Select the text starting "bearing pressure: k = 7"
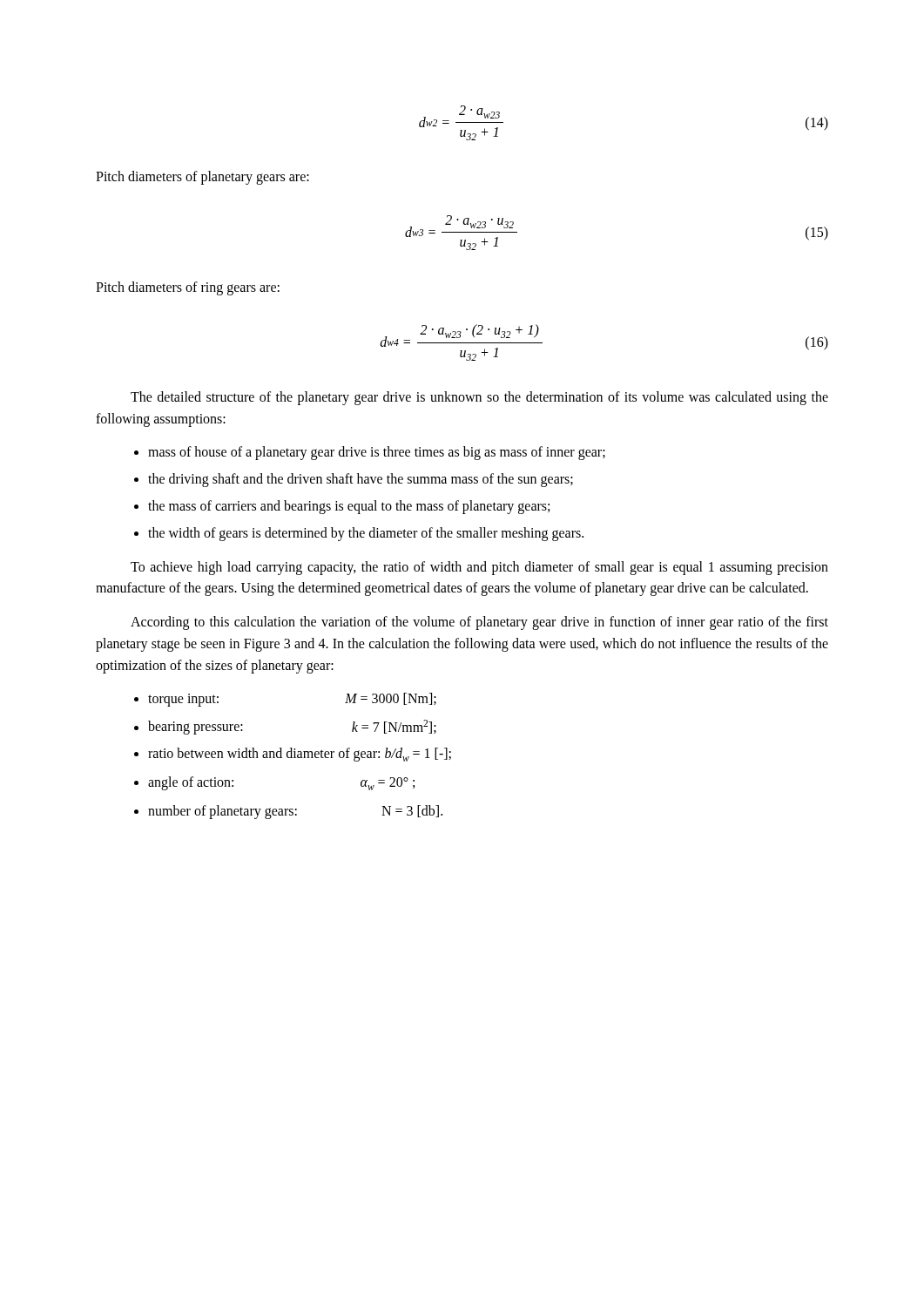Viewport: 924px width, 1307px height. point(199,727)
